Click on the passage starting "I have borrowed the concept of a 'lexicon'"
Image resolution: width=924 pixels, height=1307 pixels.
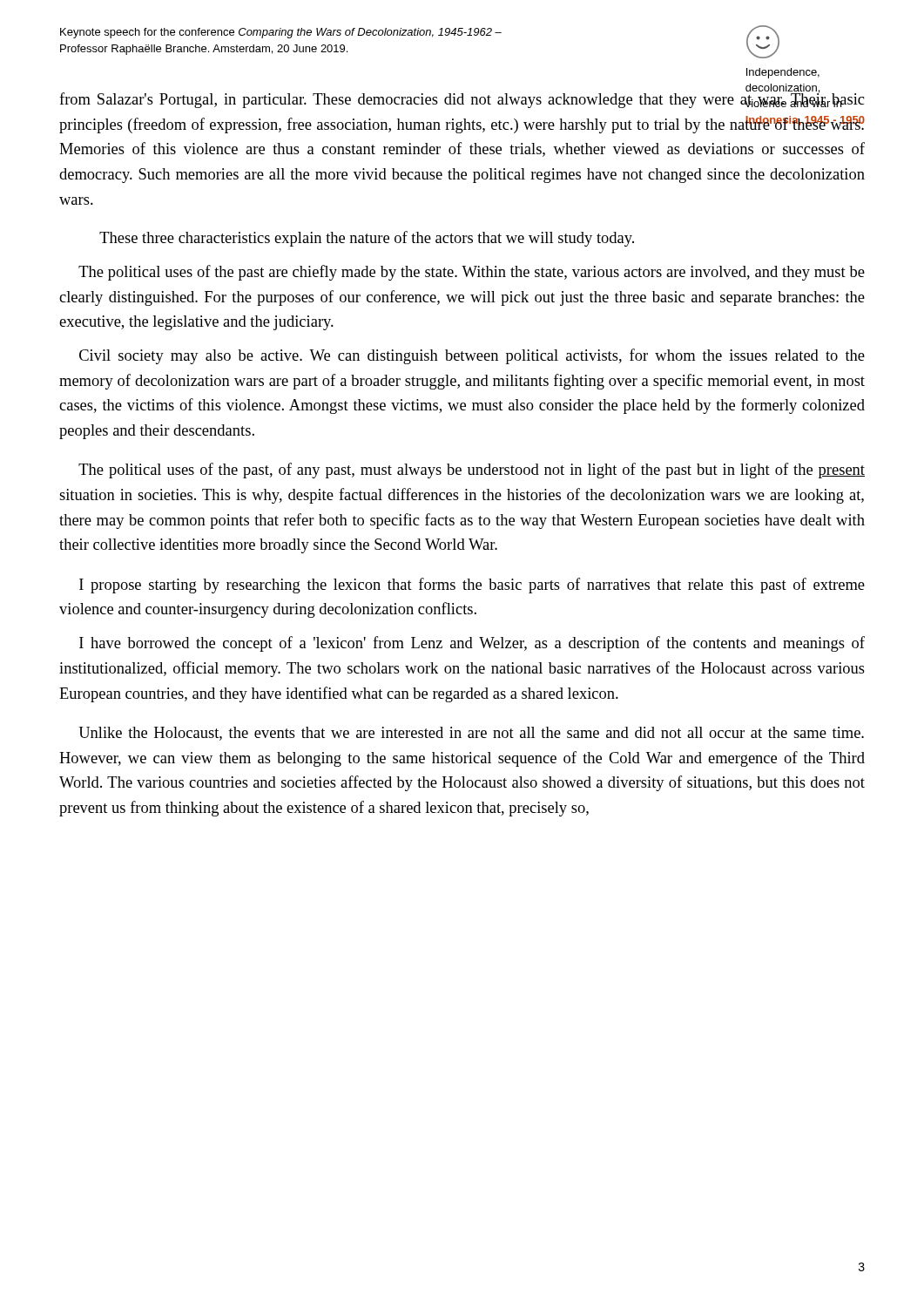(x=462, y=668)
